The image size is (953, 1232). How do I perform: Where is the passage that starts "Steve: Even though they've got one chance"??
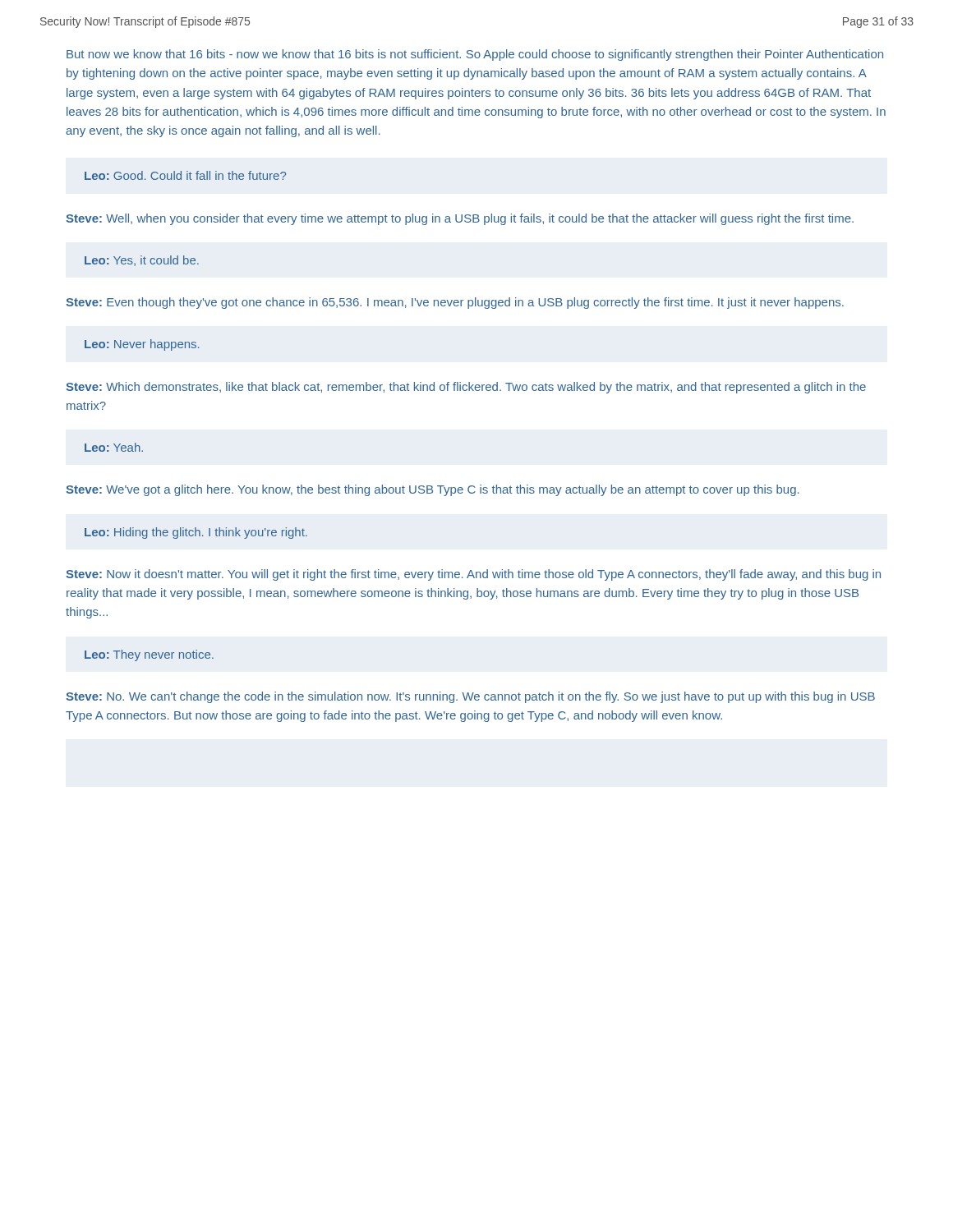point(455,302)
